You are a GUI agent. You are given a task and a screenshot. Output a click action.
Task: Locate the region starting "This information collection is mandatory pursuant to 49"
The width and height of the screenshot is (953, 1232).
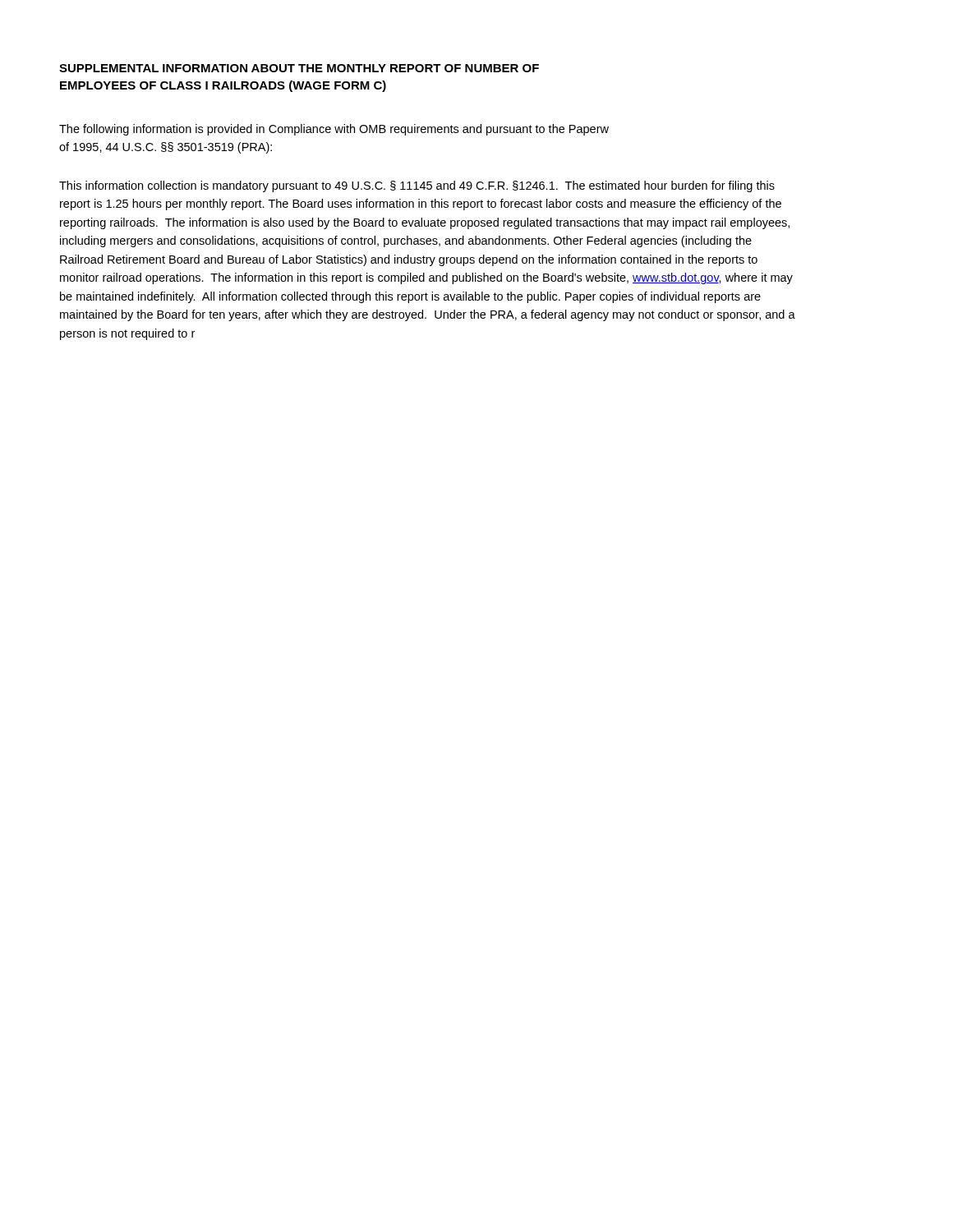coord(427,259)
